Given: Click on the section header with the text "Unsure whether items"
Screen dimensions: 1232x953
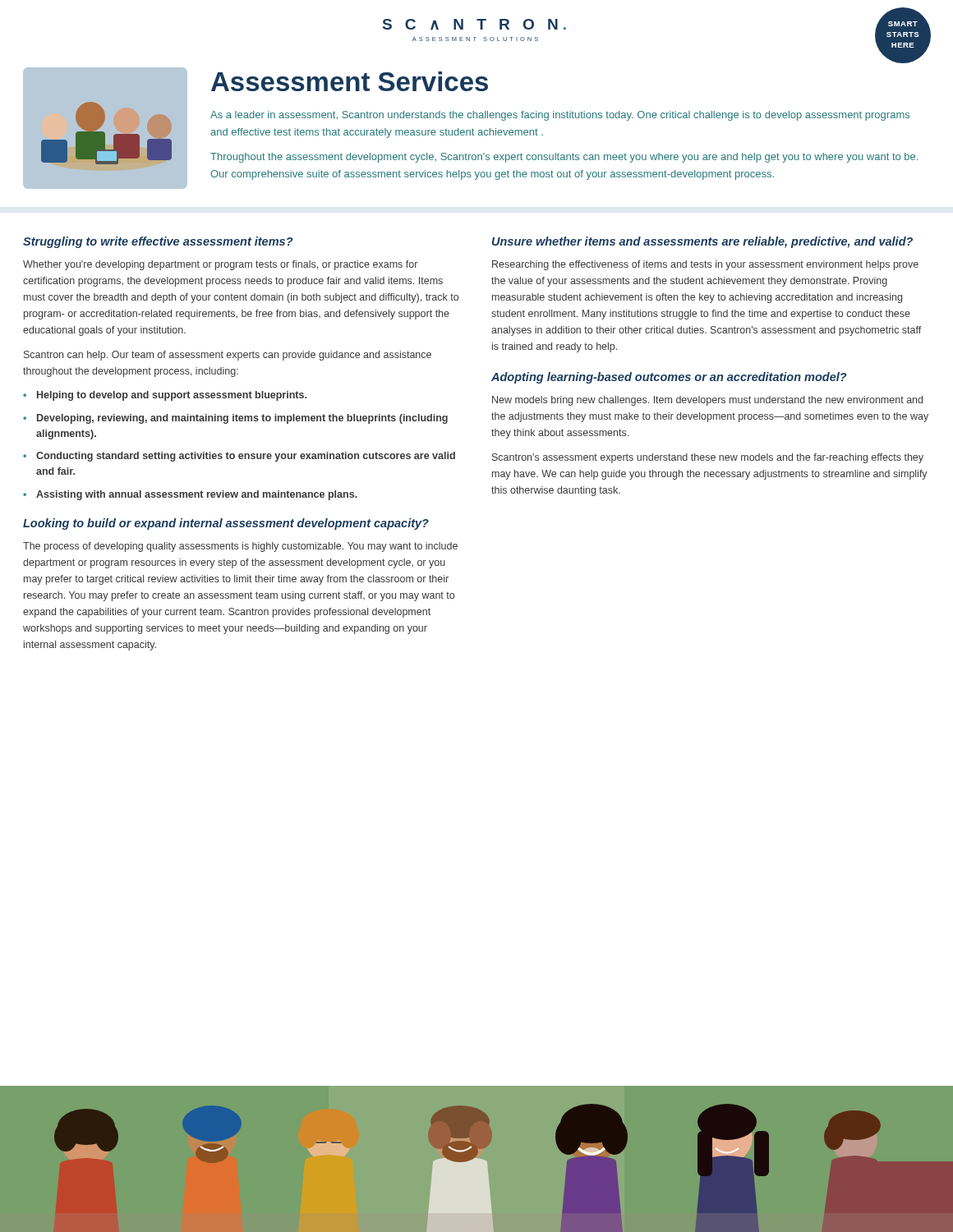Looking at the screenshot, I should (702, 241).
